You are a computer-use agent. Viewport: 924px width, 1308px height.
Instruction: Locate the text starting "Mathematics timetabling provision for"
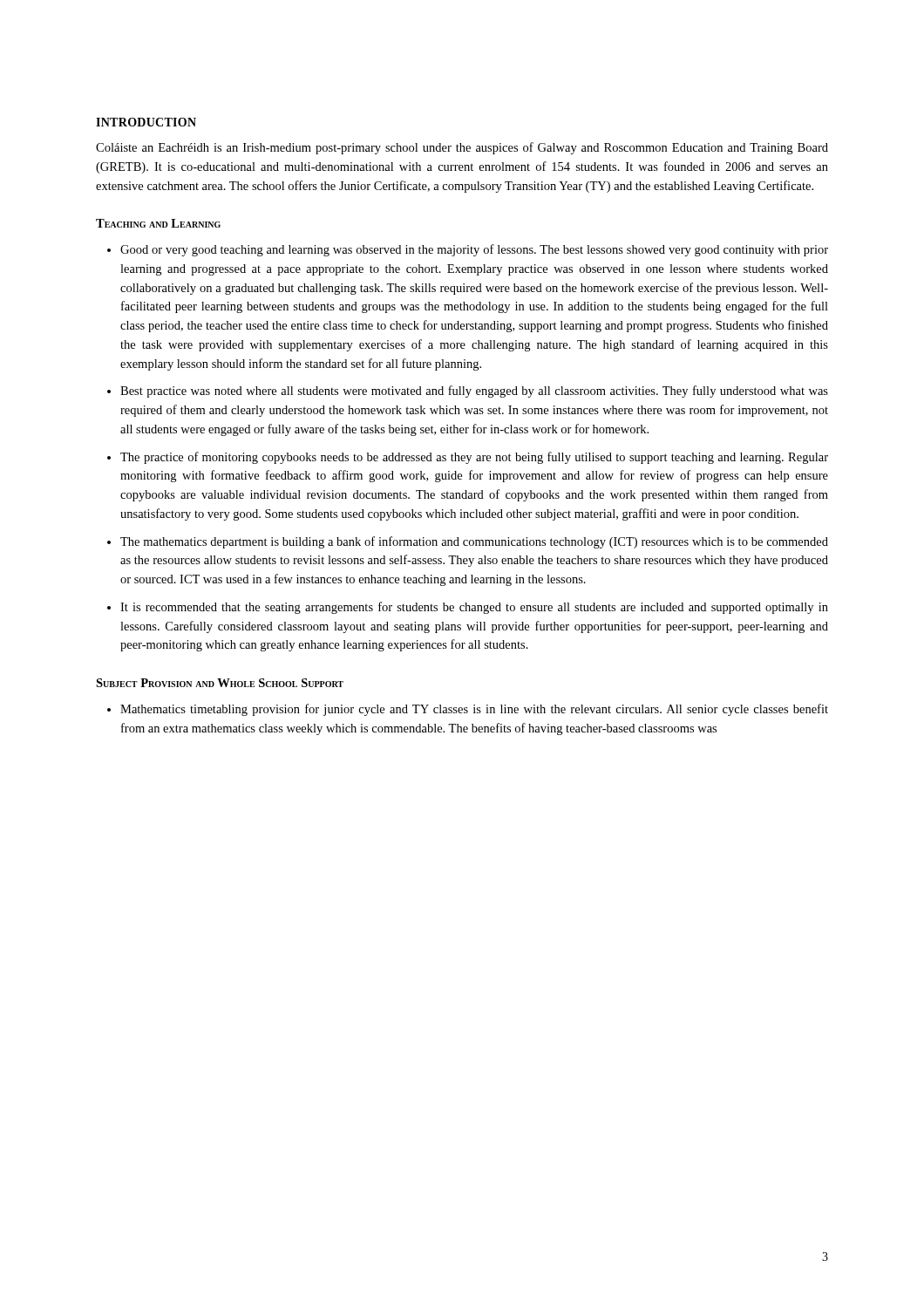(474, 719)
